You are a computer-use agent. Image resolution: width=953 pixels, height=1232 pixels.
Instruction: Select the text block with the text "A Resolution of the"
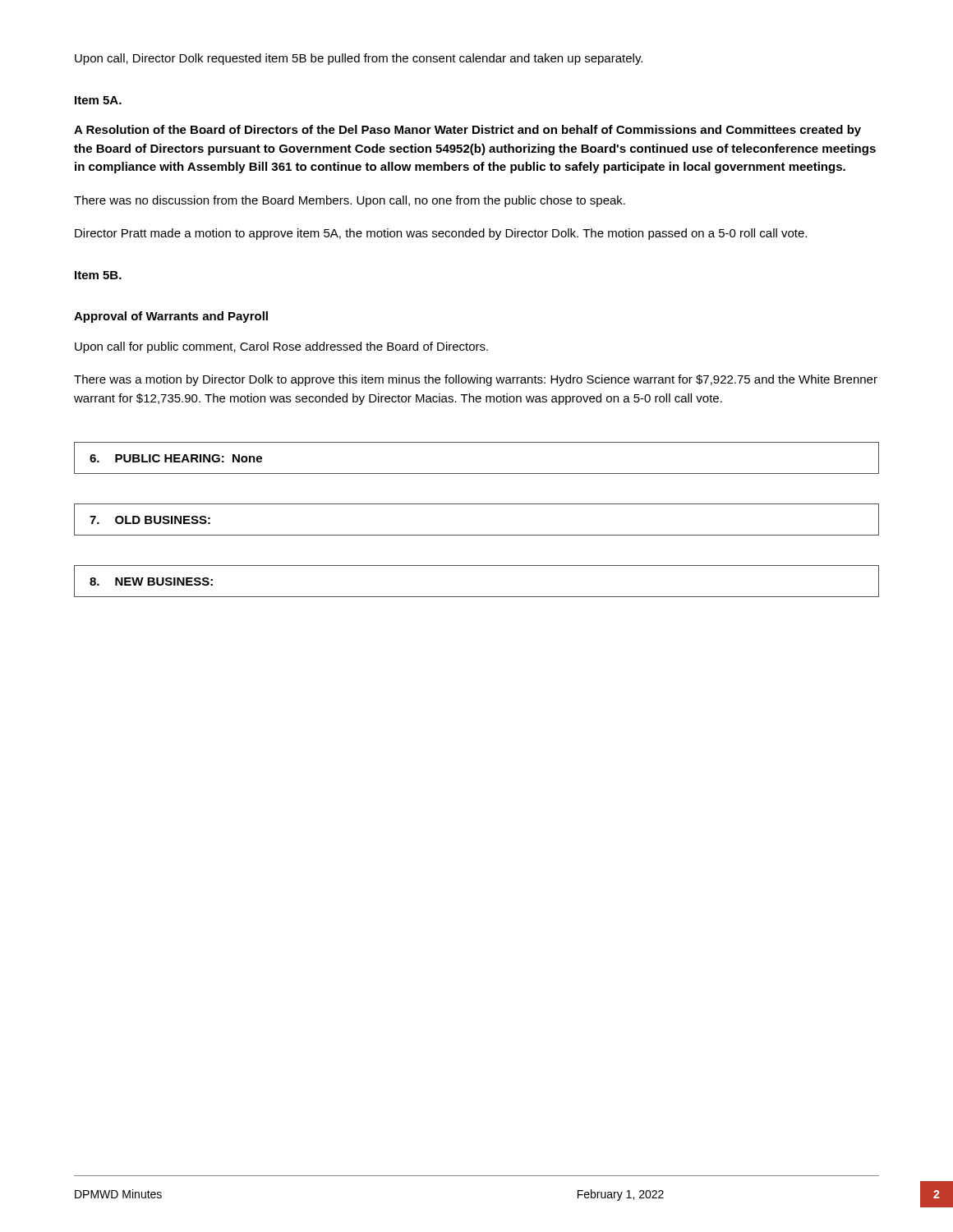[475, 148]
